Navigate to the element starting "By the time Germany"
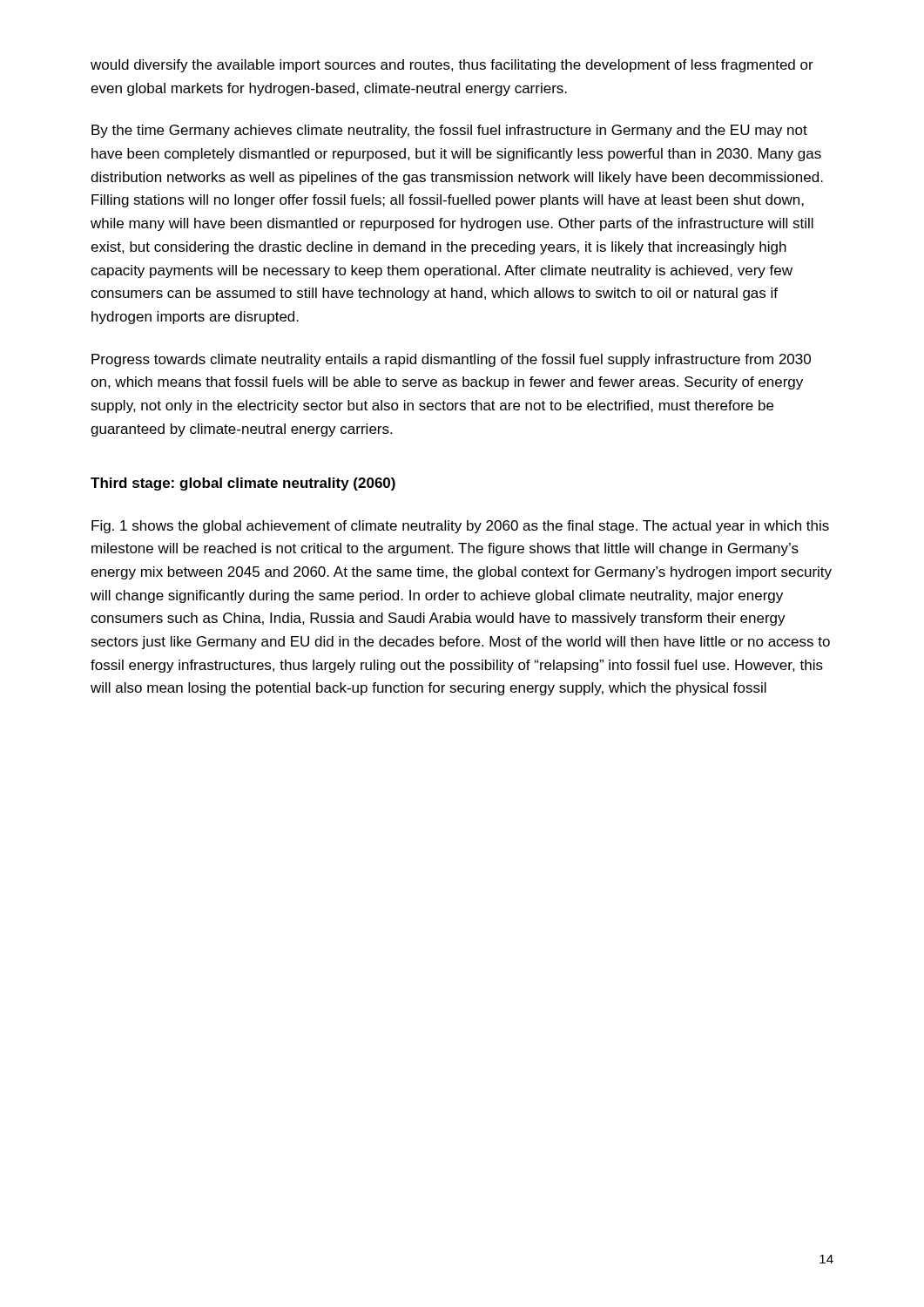This screenshot has width=924, height=1307. [x=457, y=224]
